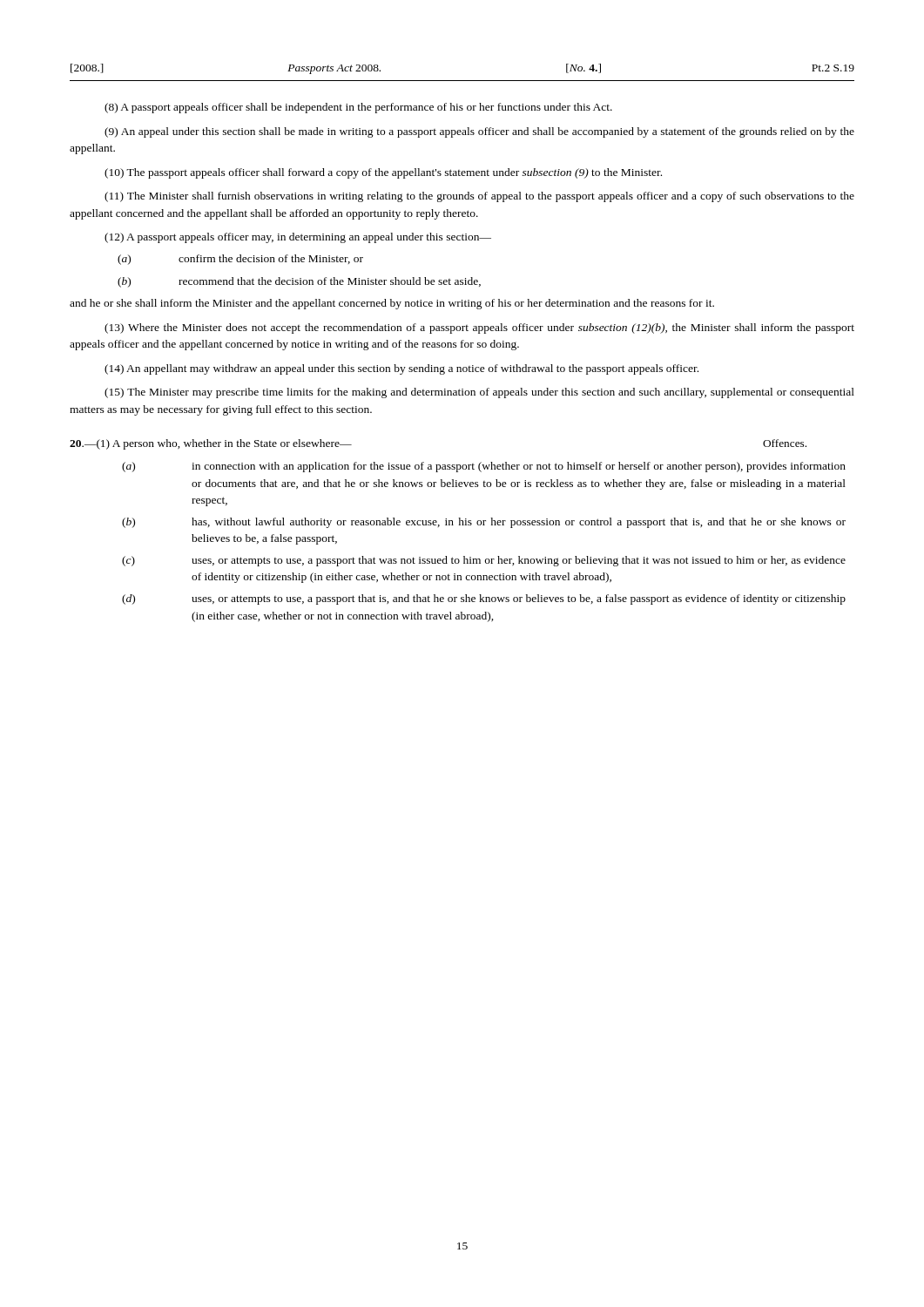The width and height of the screenshot is (924, 1307).
Task: Locate the text block containing "(10) The passport appeals officer shall"
Action: (x=384, y=172)
